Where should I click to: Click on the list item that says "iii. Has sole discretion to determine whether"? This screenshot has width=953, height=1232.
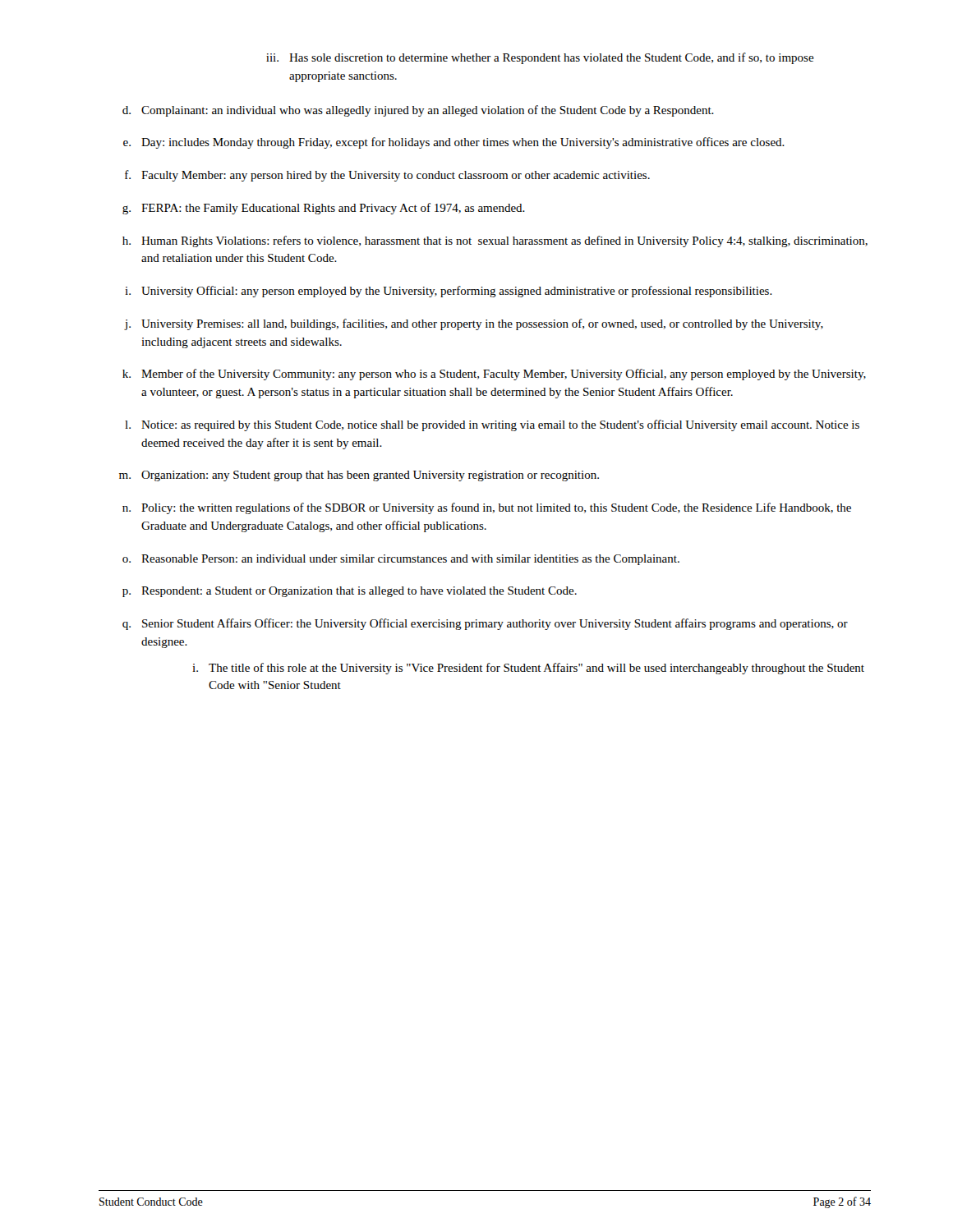tap(485, 67)
